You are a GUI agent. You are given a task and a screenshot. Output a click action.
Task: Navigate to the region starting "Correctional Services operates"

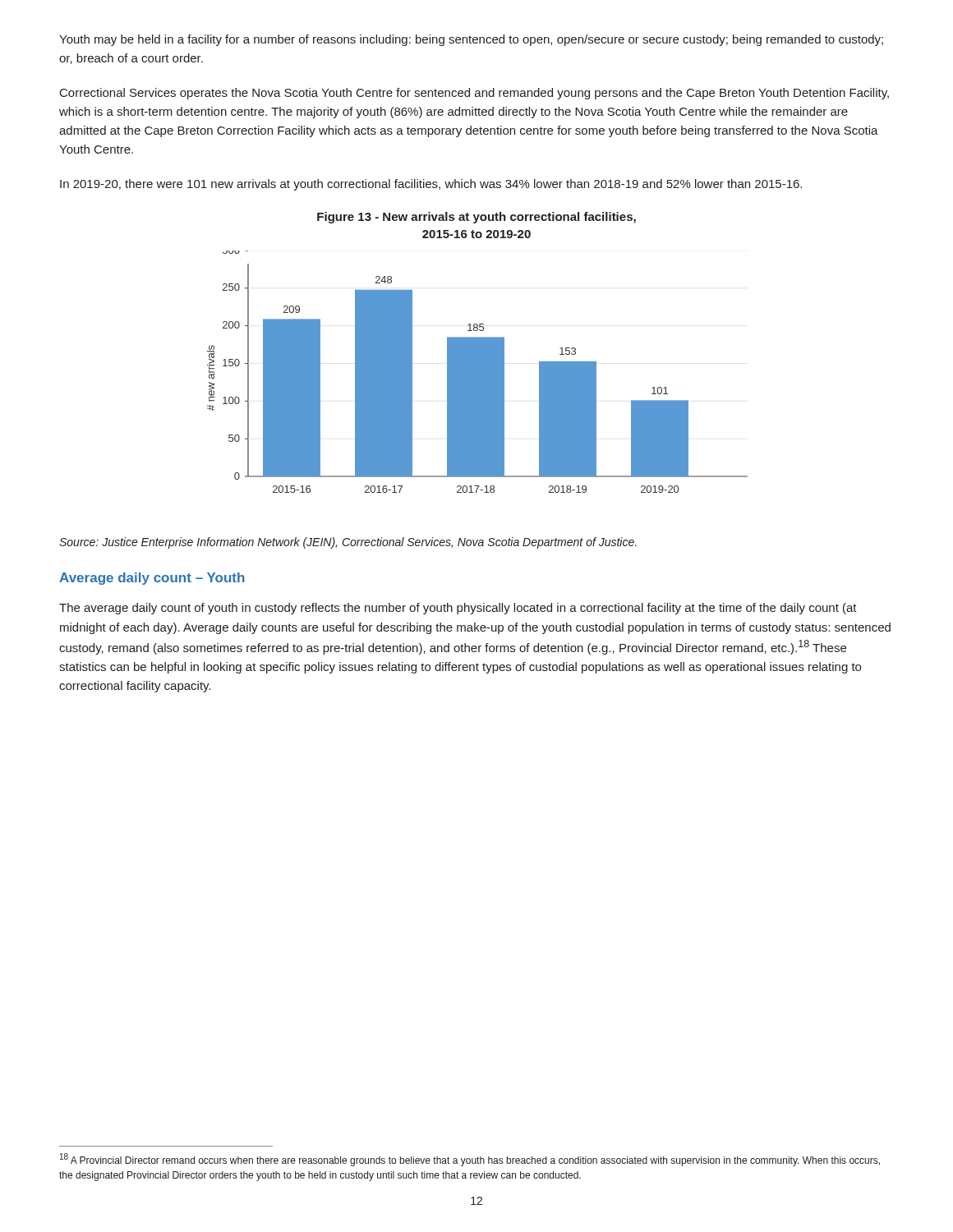(x=475, y=121)
